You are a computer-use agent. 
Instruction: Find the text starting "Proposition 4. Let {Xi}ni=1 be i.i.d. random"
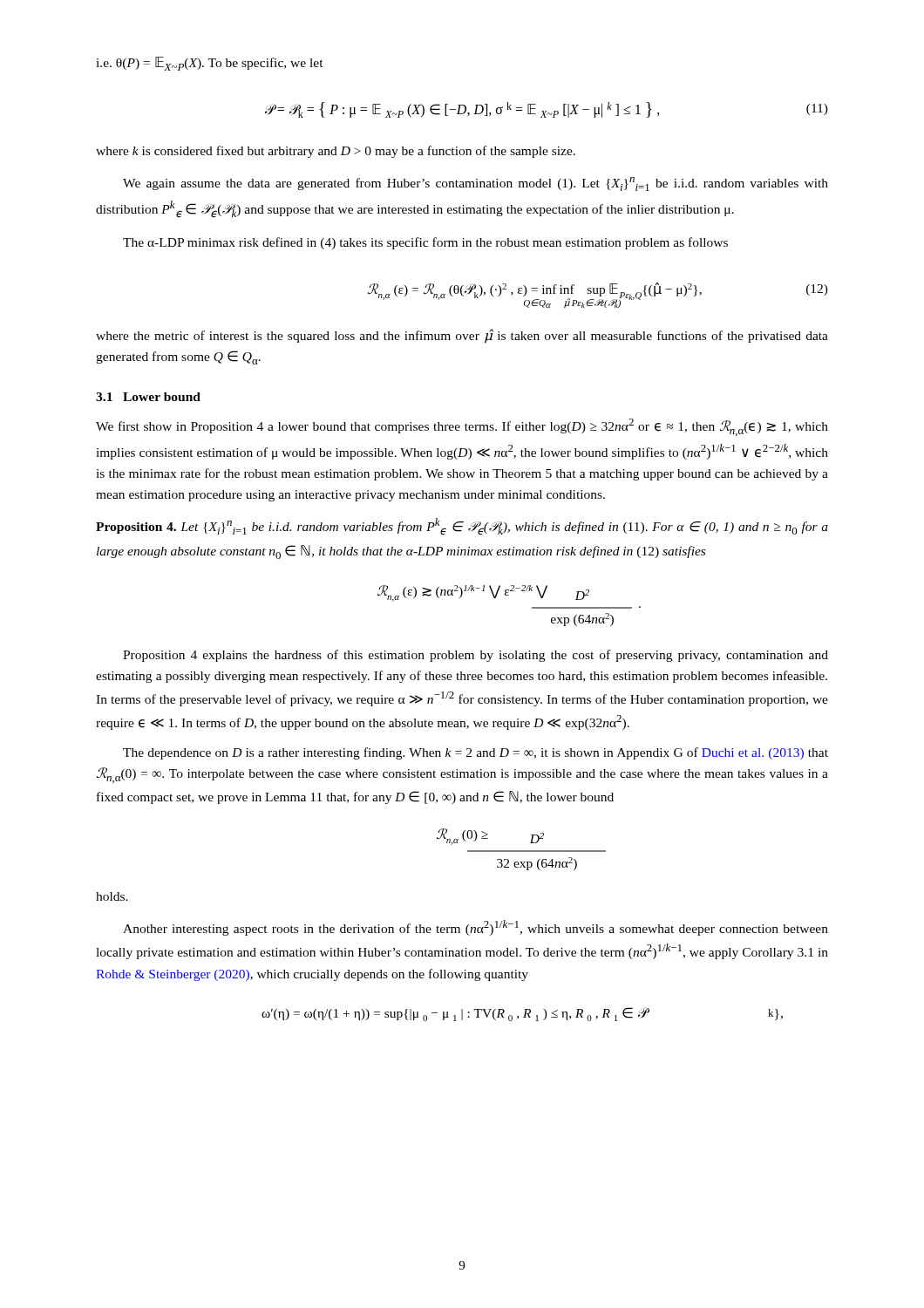[462, 539]
